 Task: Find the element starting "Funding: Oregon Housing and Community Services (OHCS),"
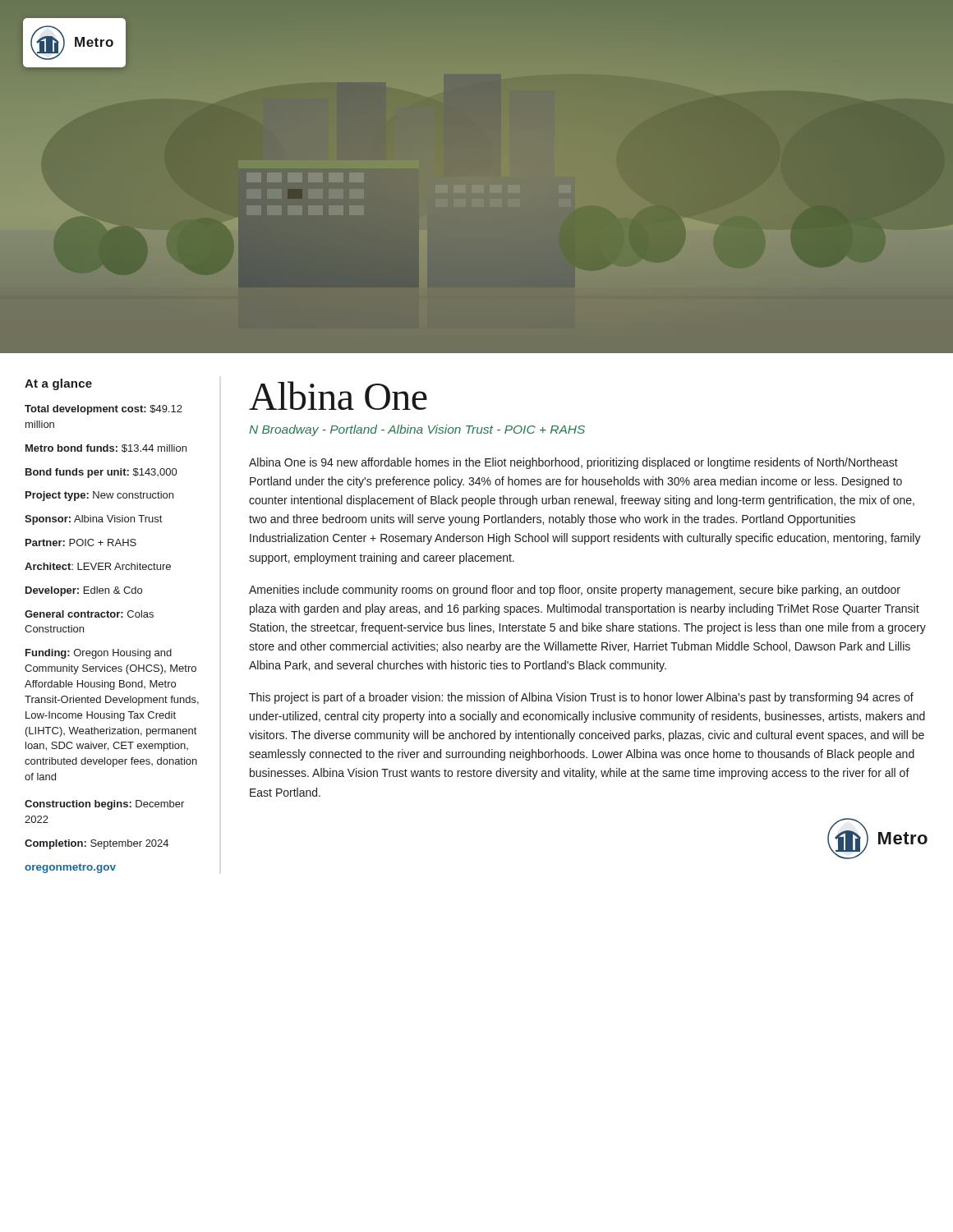click(x=112, y=715)
